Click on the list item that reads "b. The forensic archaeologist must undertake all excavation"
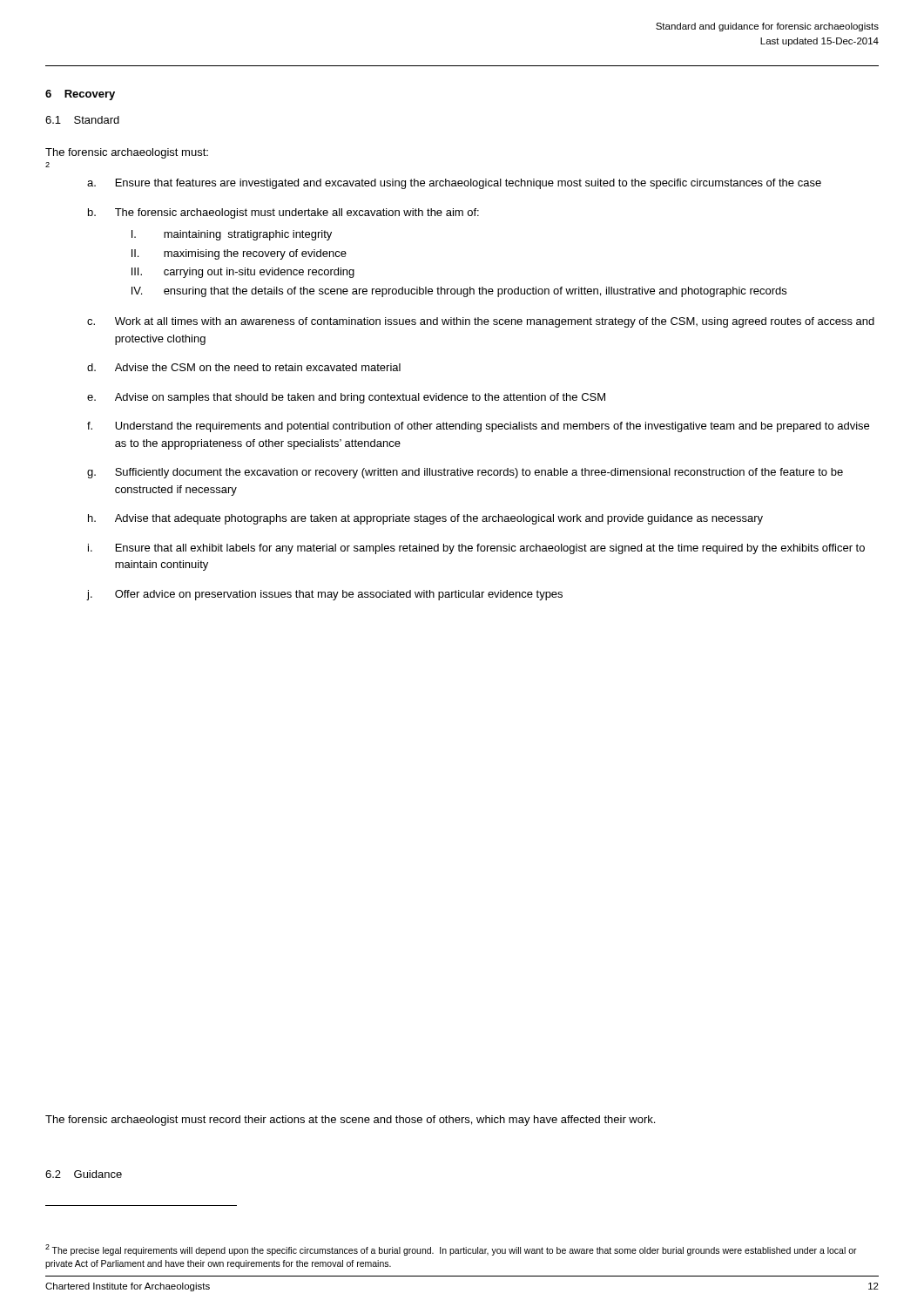Screen dimensions: 1307x924 283,213
